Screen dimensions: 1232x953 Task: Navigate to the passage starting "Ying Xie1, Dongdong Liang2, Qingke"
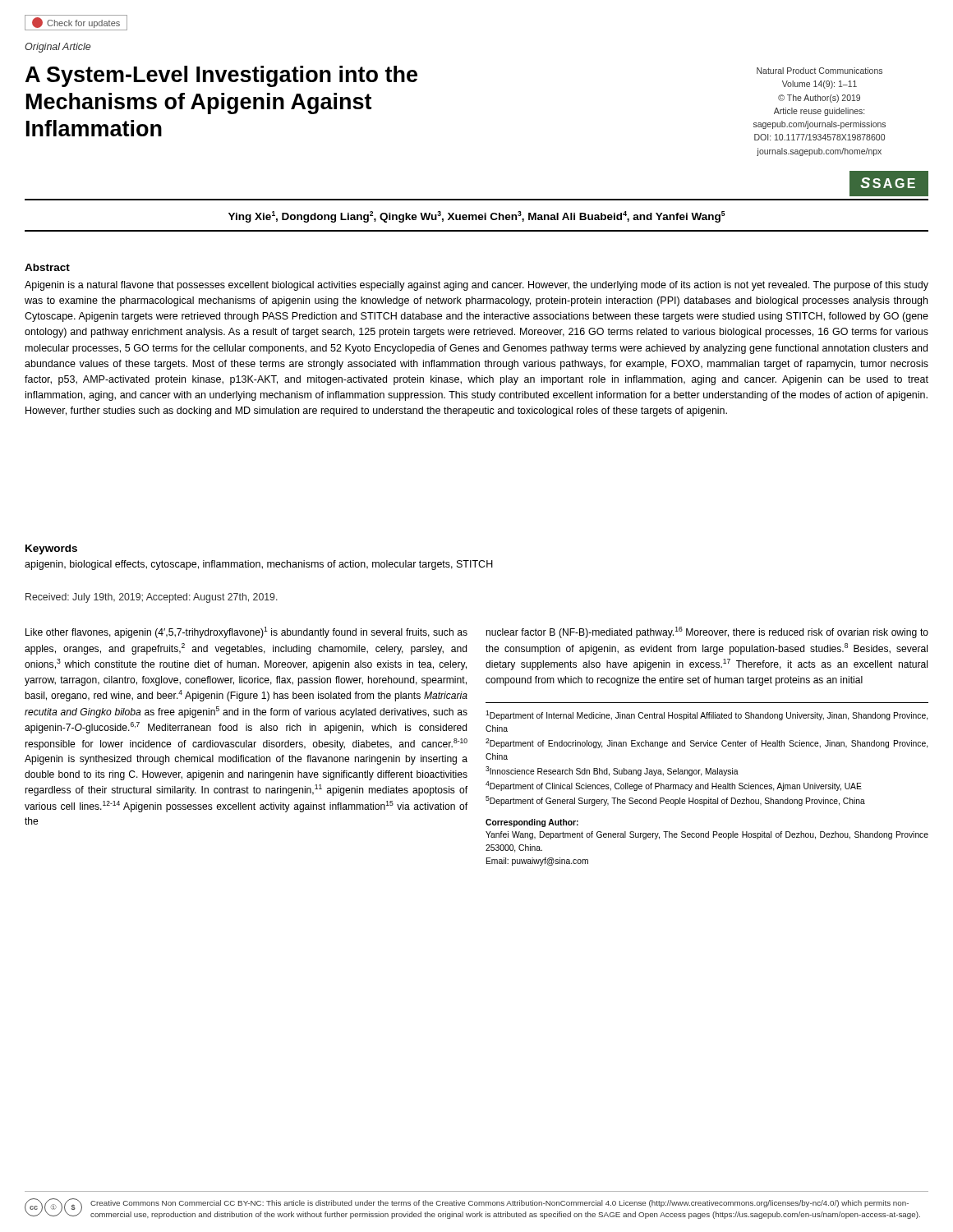click(x=476, y=215)
